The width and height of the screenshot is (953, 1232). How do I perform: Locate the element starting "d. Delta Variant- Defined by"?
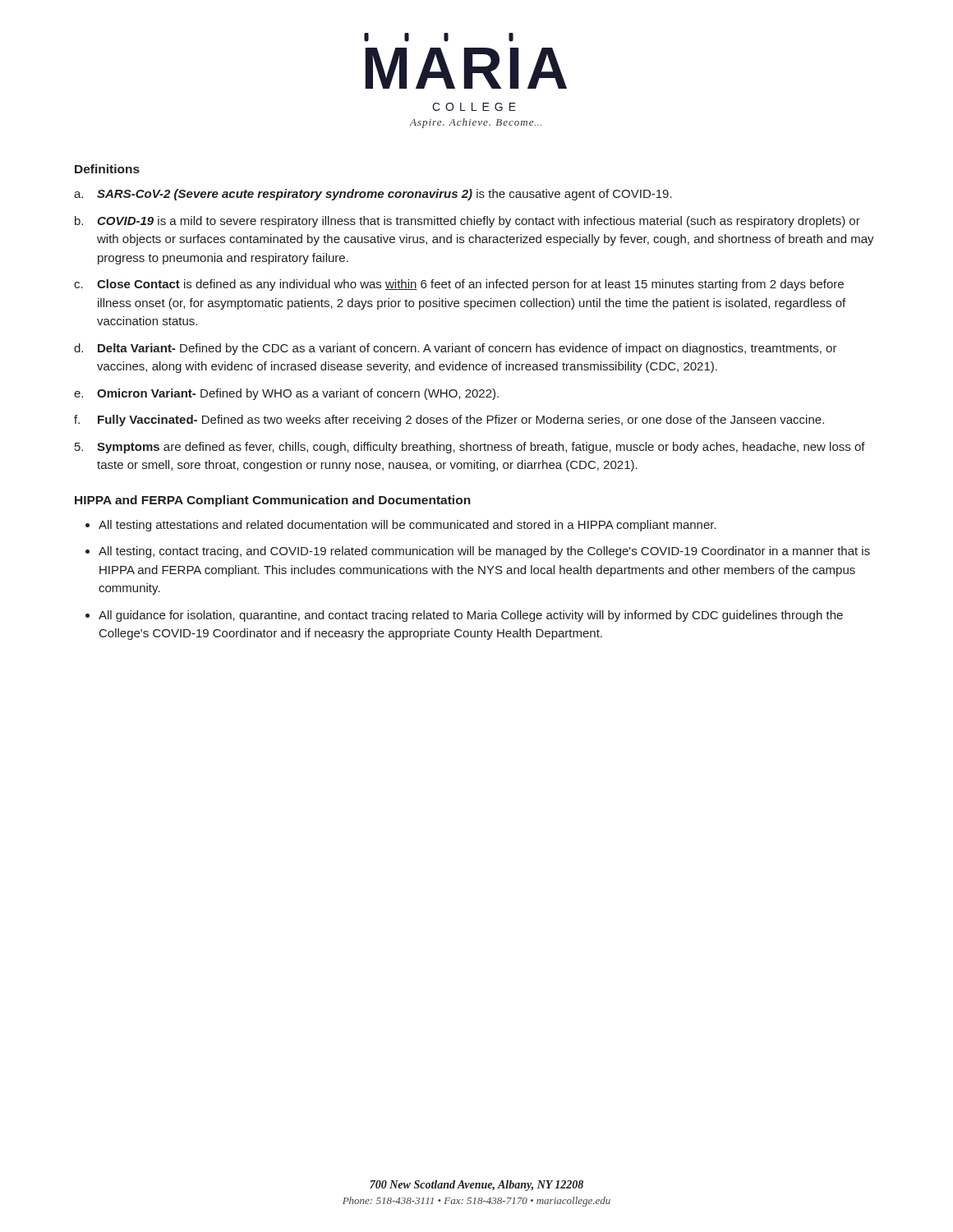(476, 357)
